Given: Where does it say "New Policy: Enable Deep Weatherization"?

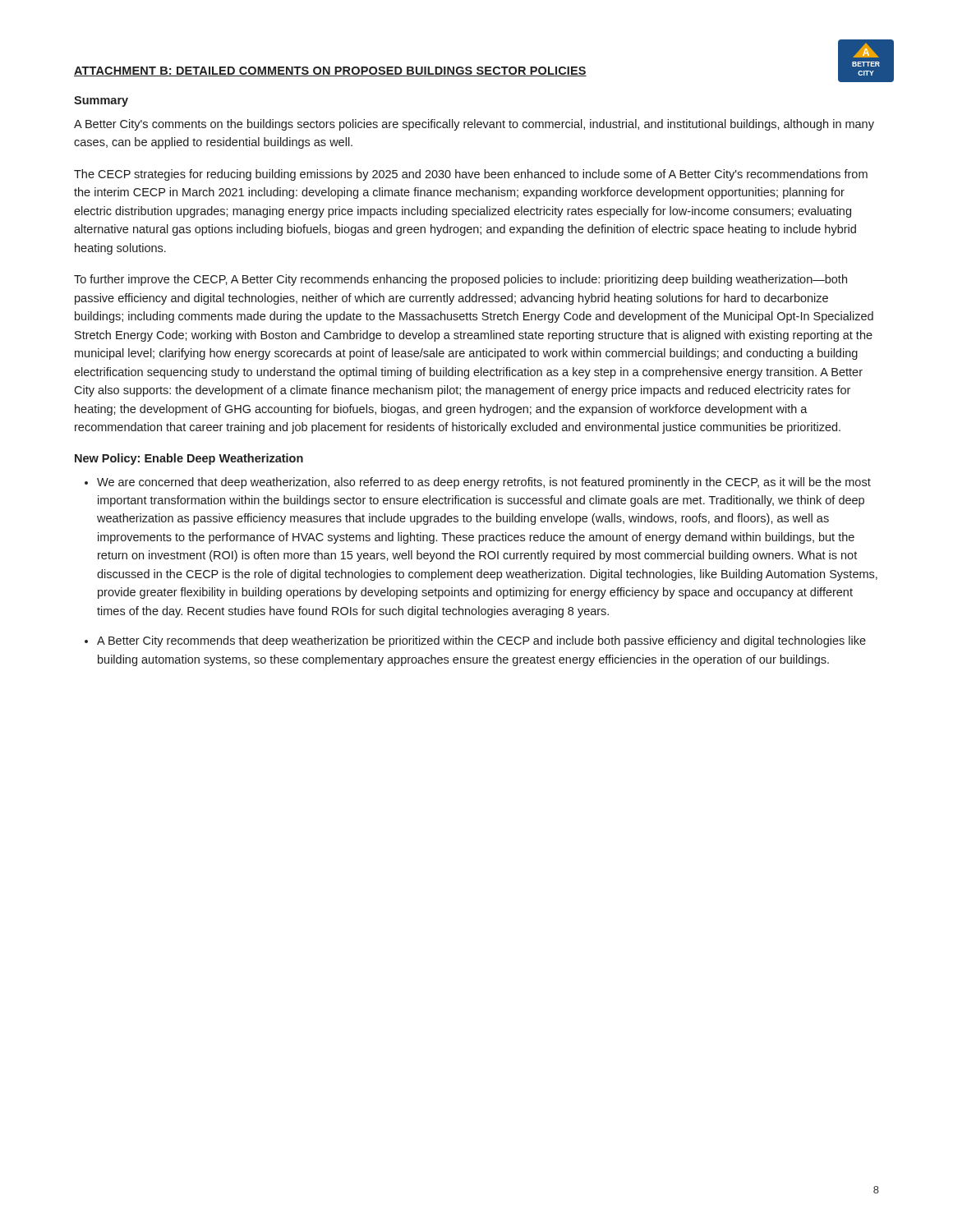Looking at the screenshot, I should click(189, 458).
